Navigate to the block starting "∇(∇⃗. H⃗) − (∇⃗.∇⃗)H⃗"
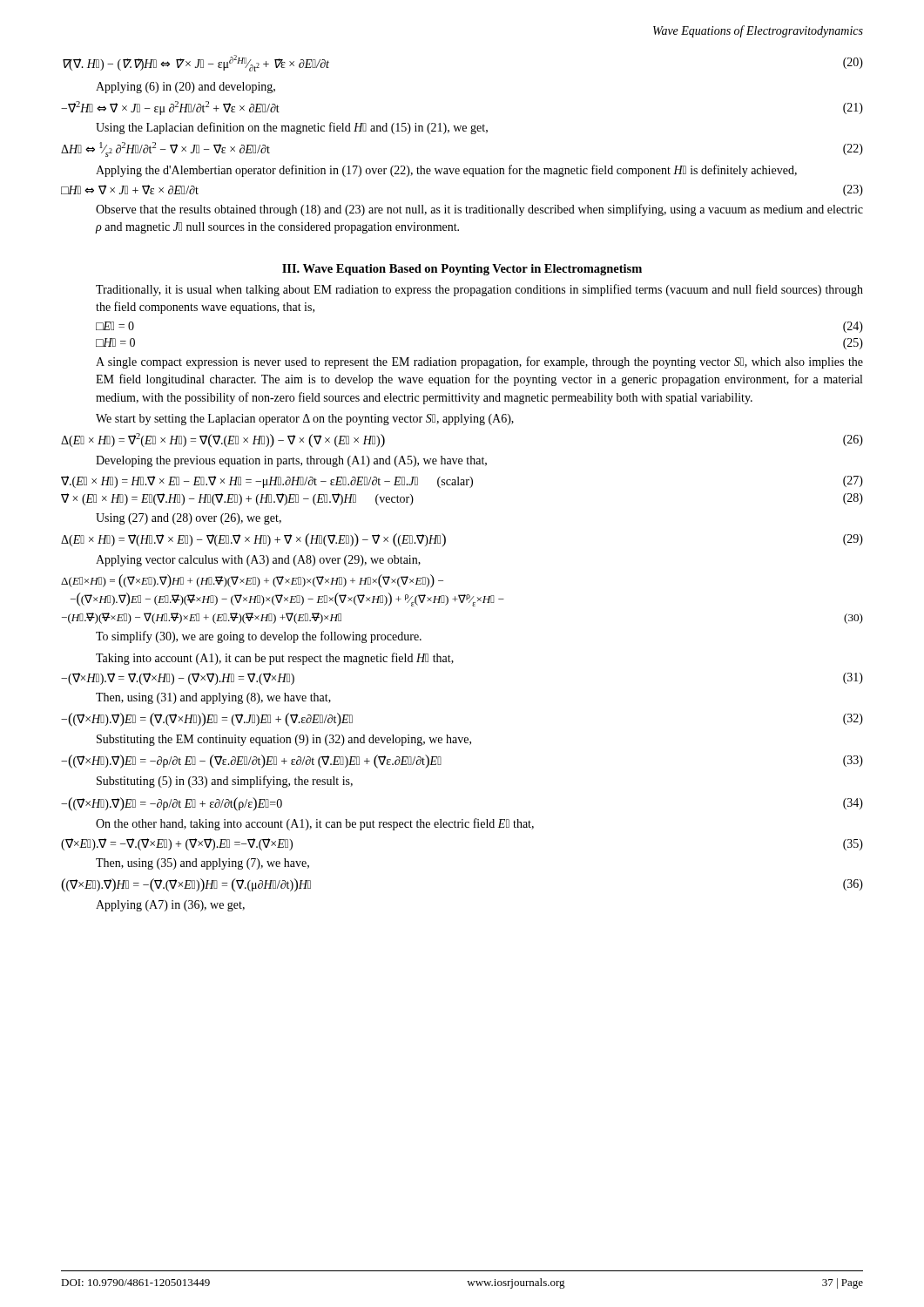 point(199,63)
